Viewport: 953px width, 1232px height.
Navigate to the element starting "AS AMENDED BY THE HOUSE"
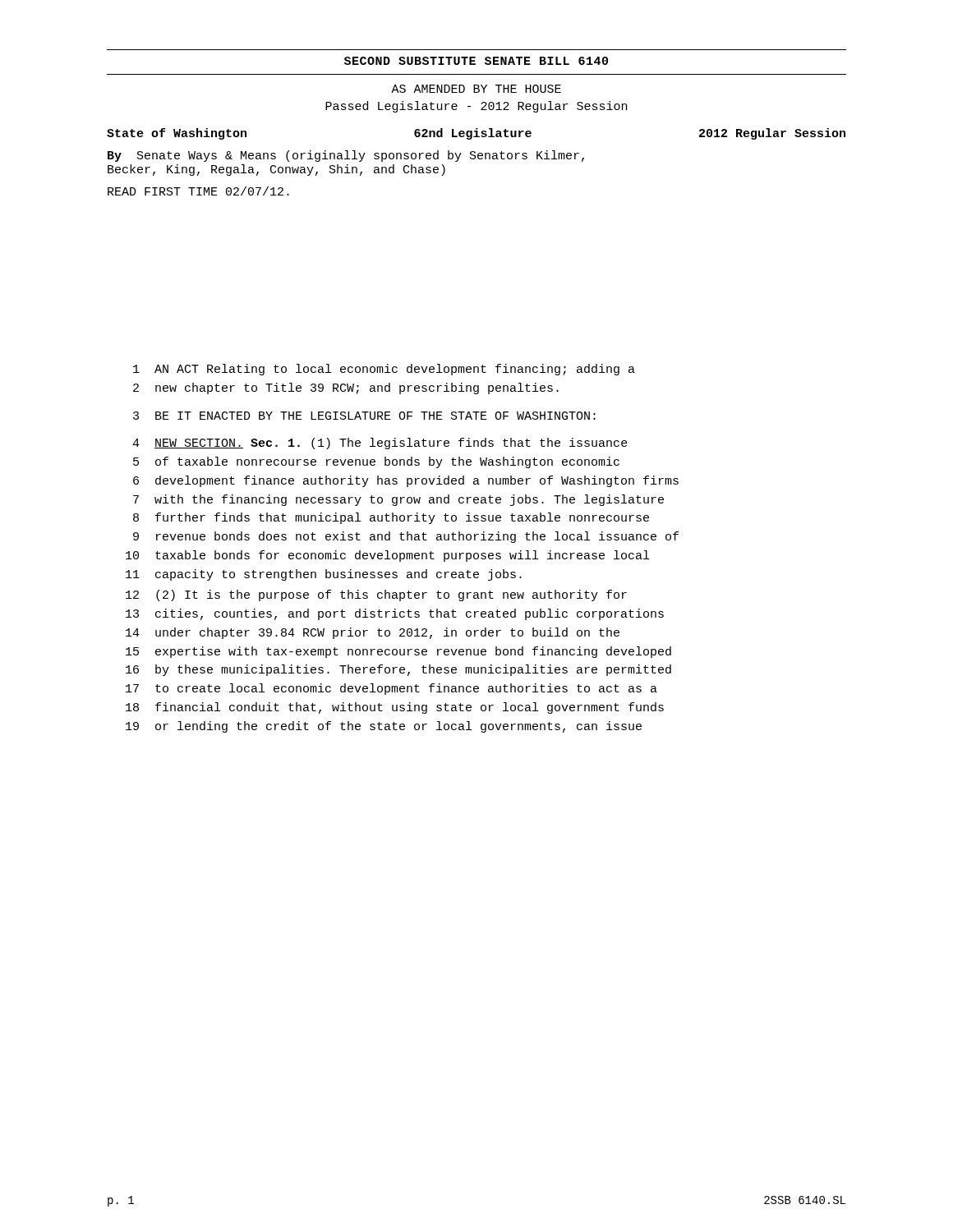476,90
